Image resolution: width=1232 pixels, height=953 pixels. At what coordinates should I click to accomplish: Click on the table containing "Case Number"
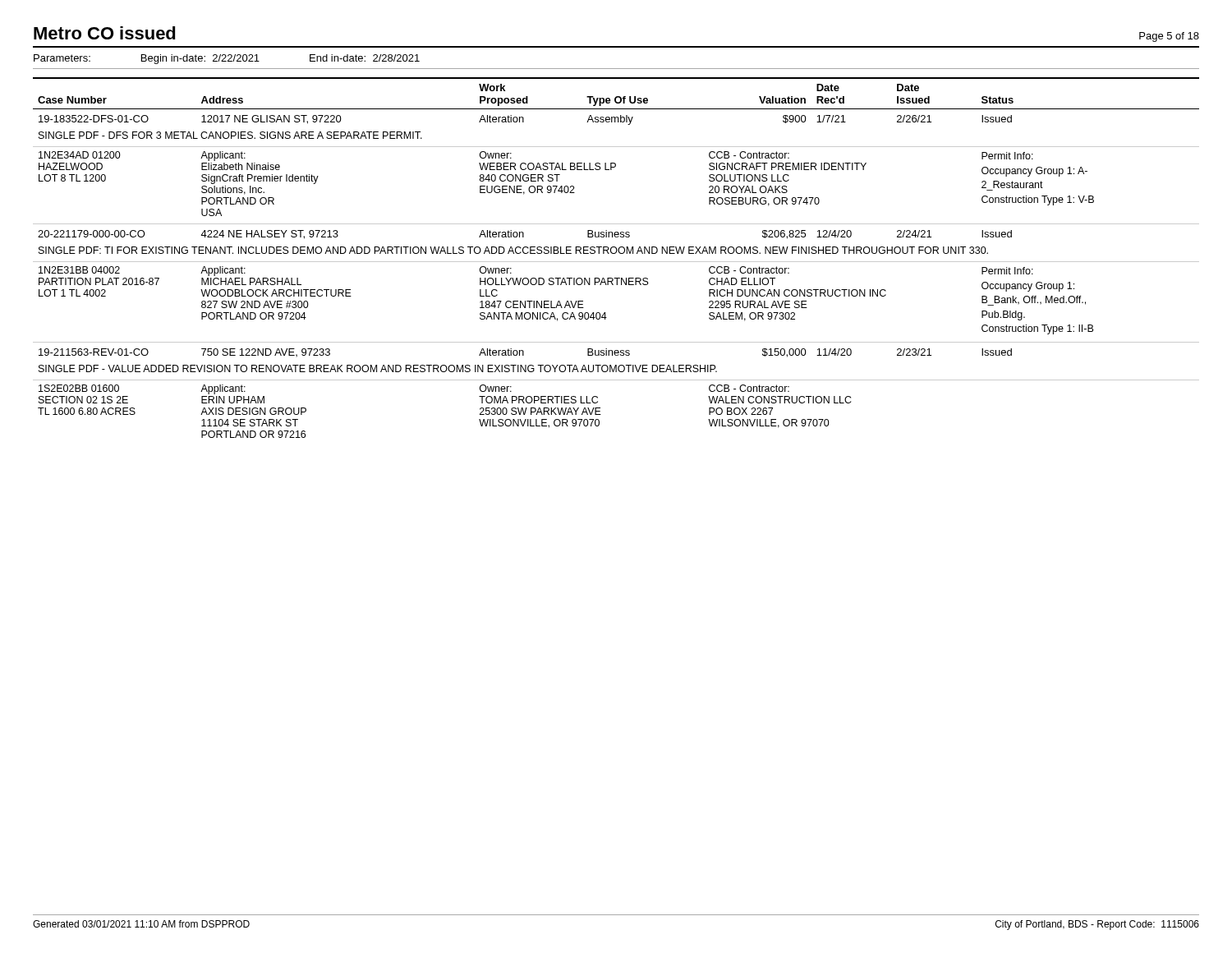pyautogui.click(x=616, y=261)
